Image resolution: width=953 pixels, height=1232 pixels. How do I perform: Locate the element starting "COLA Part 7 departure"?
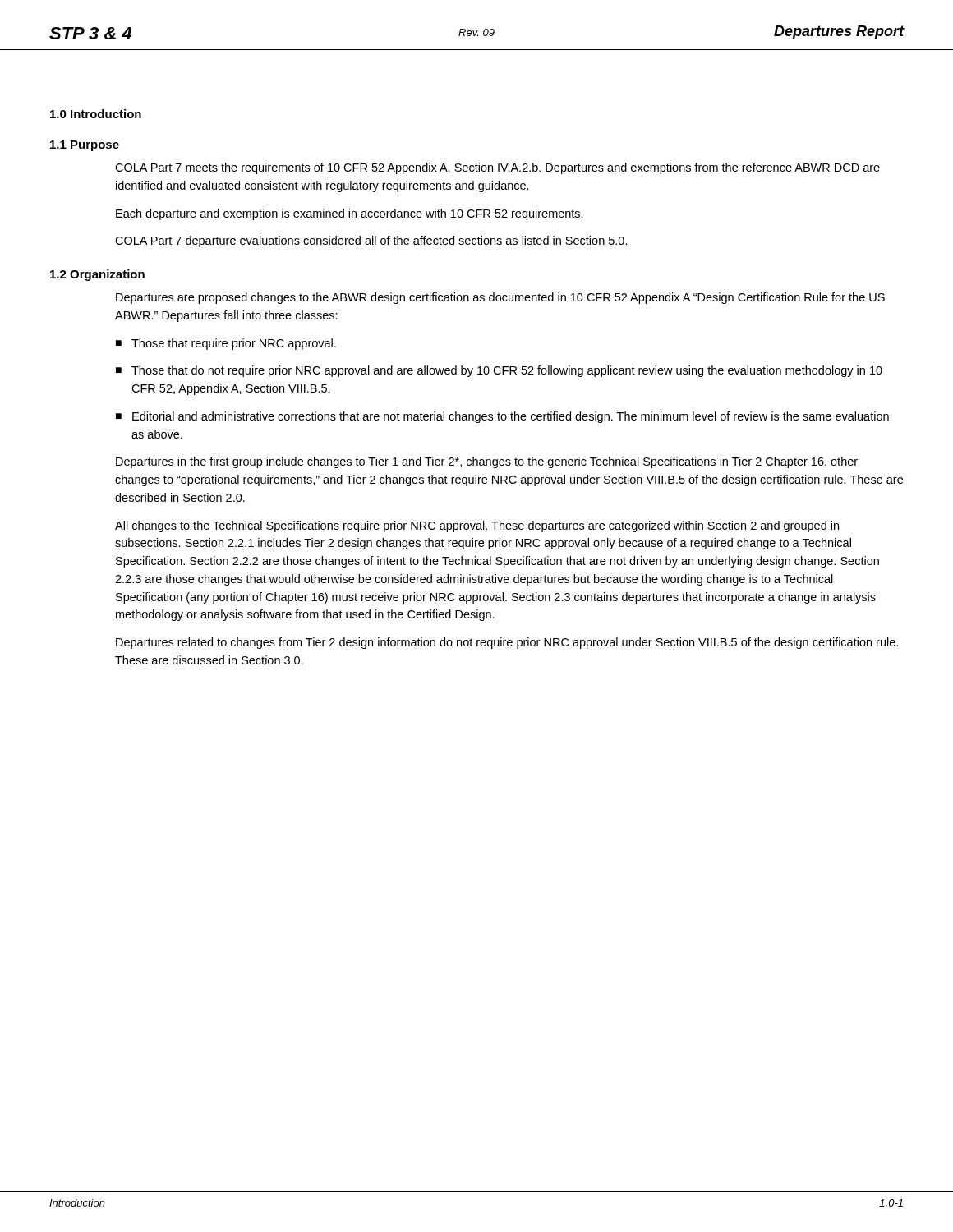point(372,241)
